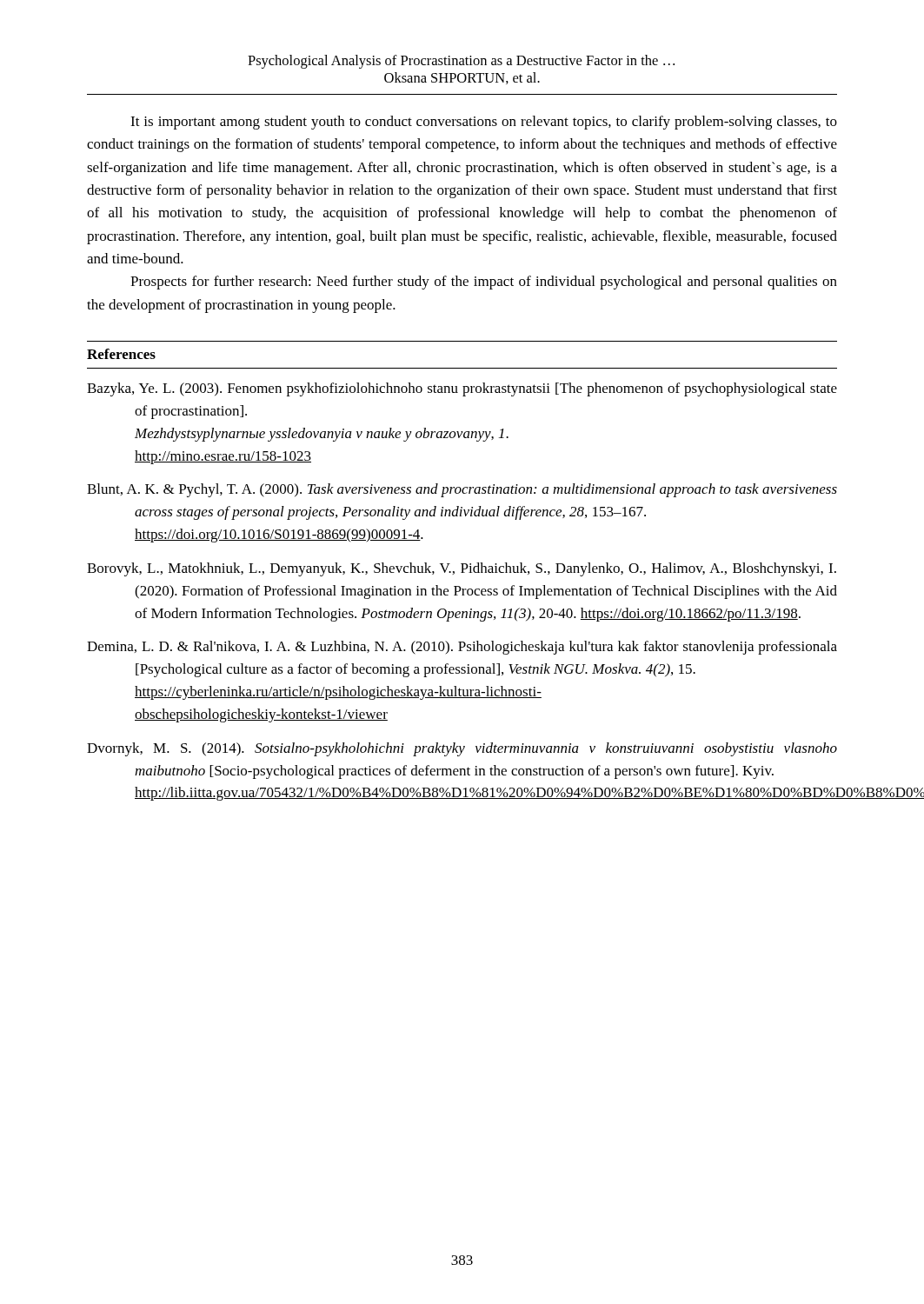The height and width of the screenshot is (1304, 924).
Task: Find the block starting "It is important among student youth to"
Action: 462,213
